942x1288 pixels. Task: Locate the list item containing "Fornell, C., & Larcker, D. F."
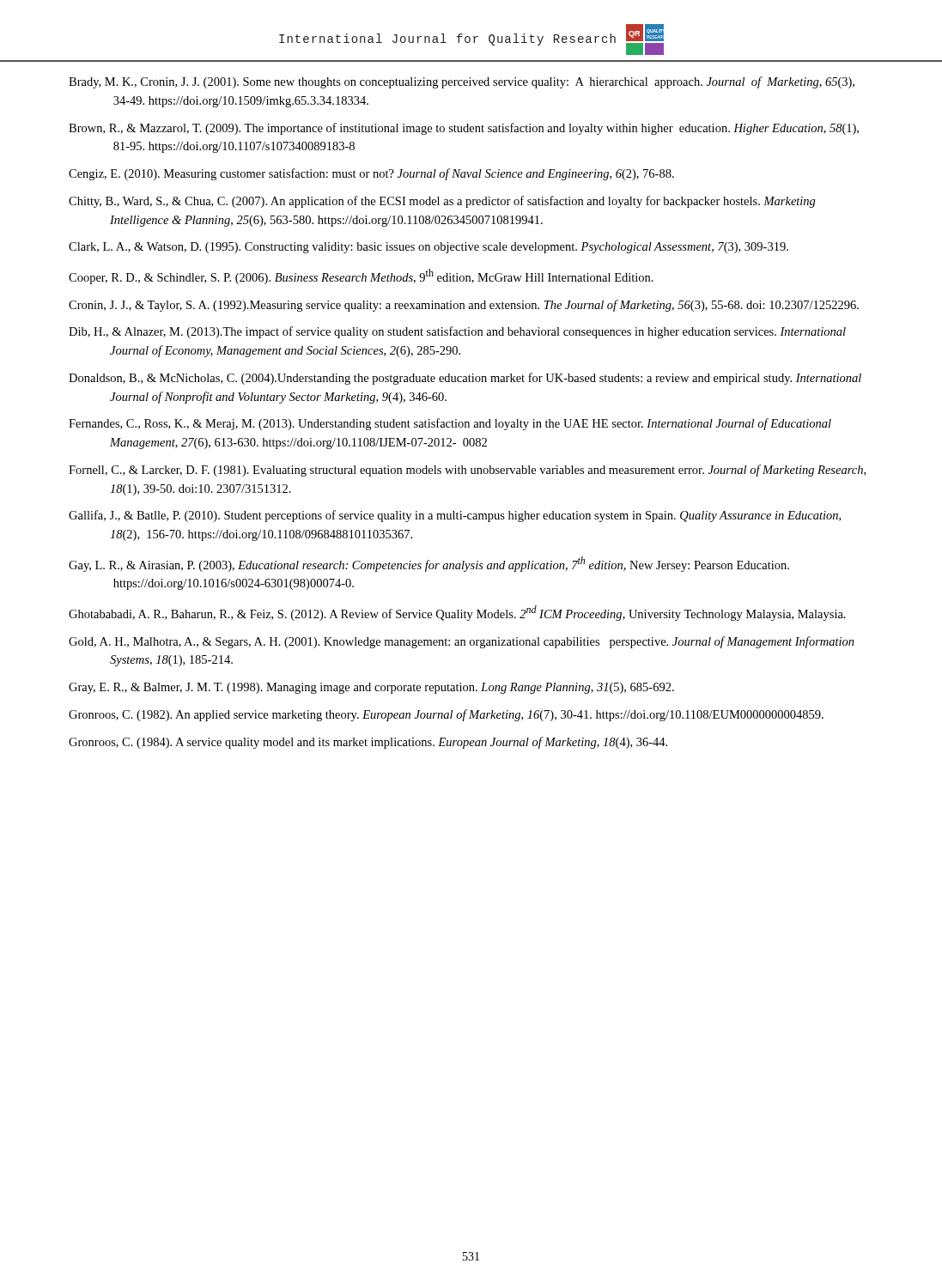pos(468,479)
